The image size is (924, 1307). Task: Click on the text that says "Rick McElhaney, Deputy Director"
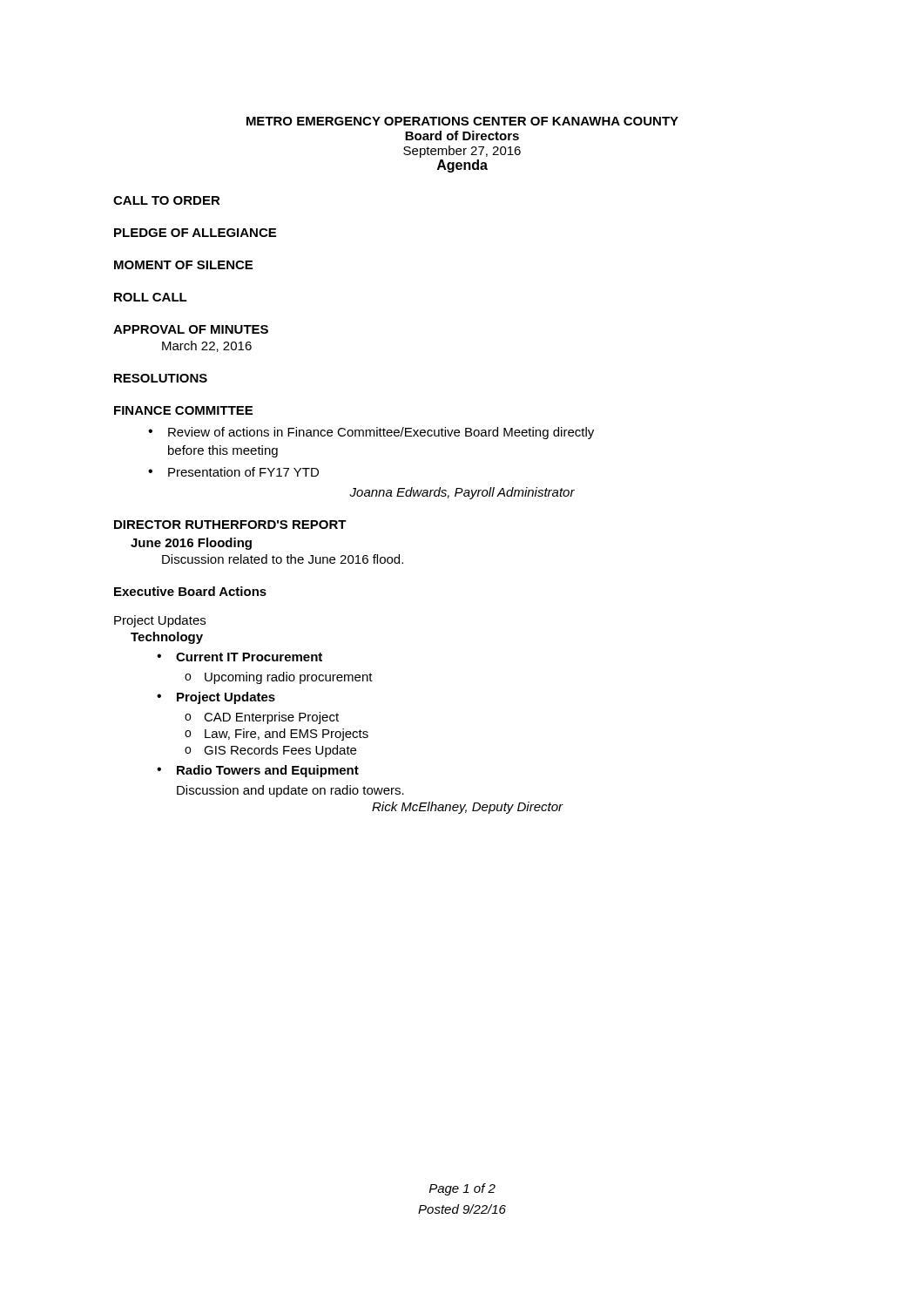pos(467,806)
